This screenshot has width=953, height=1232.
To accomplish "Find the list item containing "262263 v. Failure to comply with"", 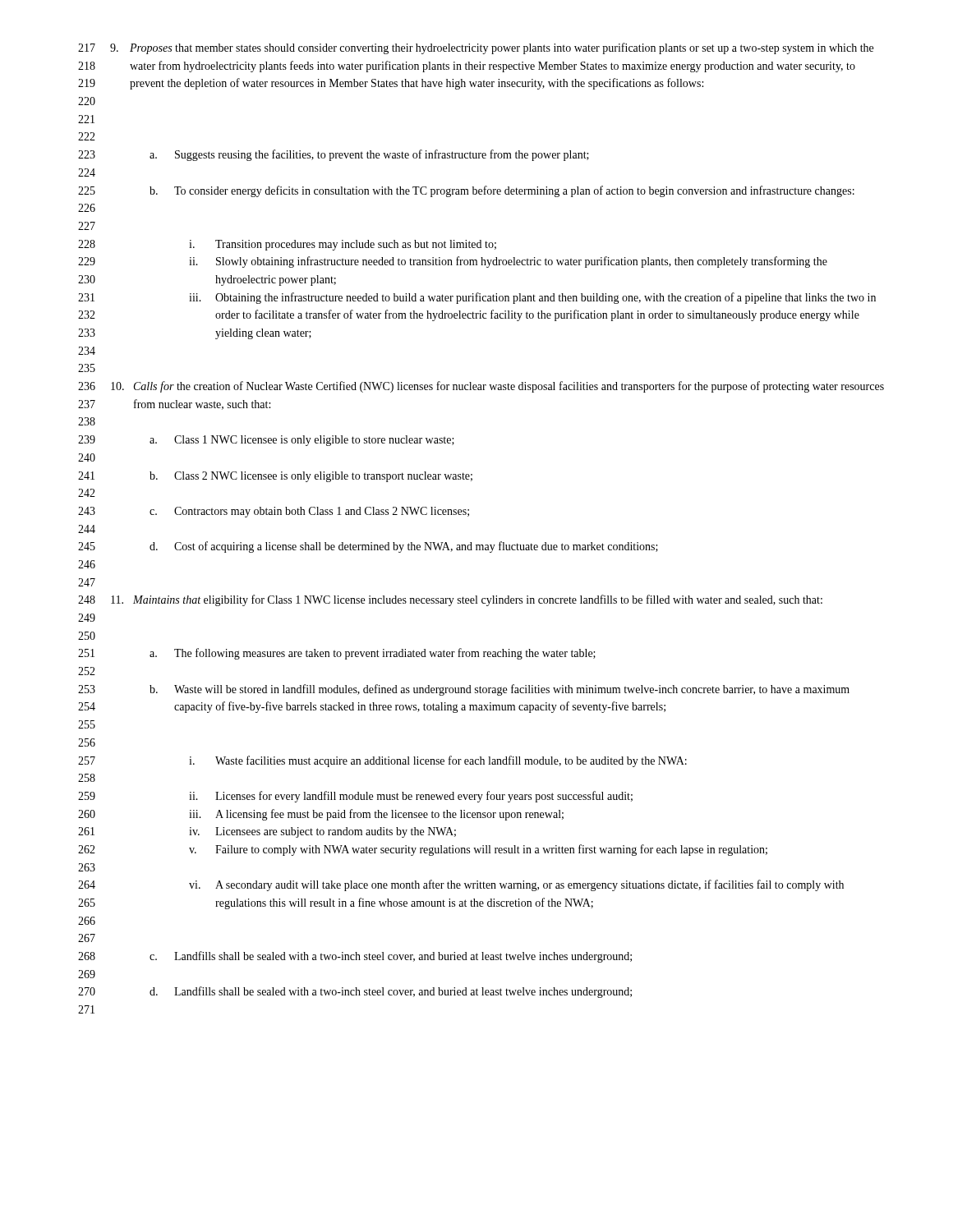I will pos(476,859).
